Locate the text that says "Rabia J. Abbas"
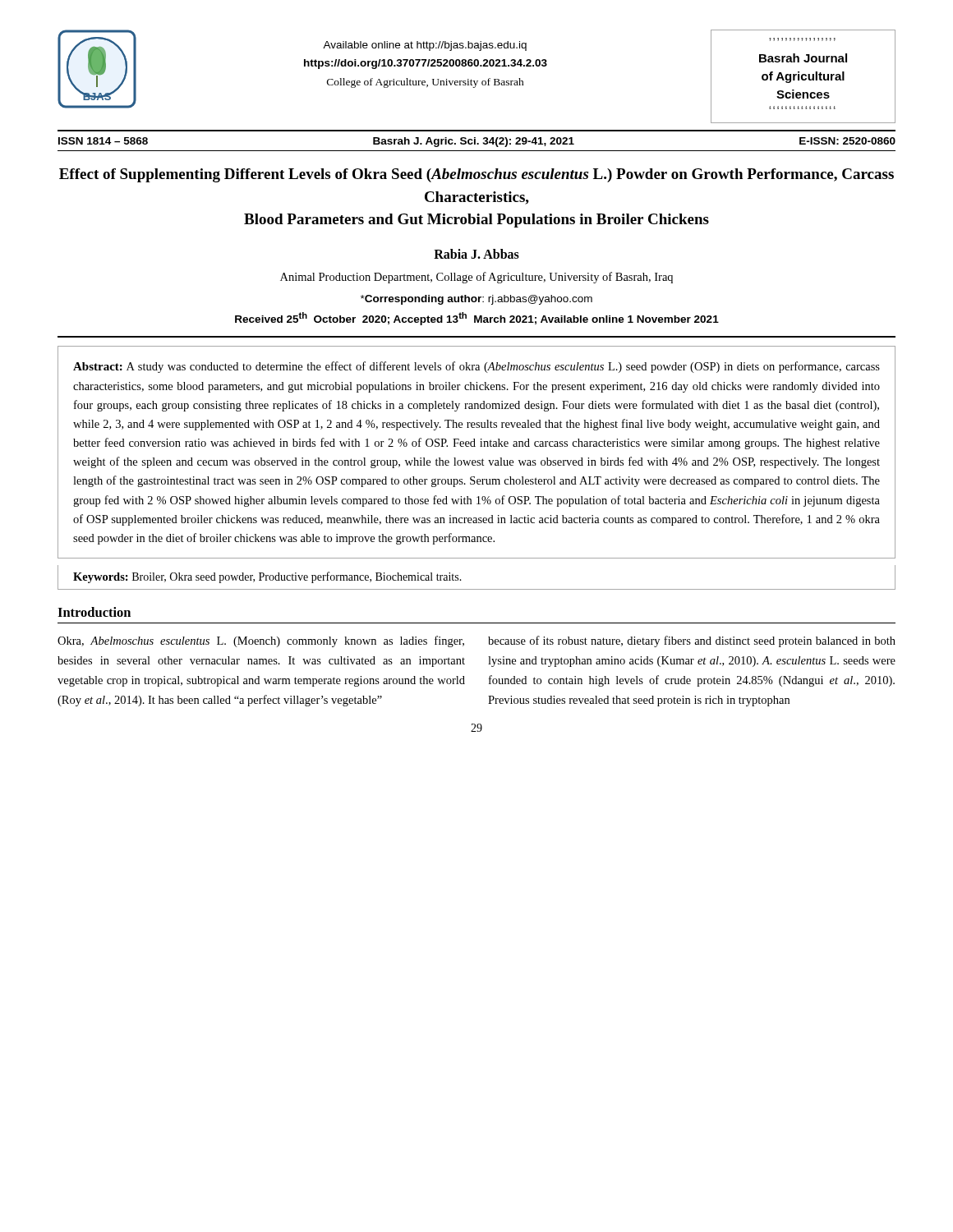This screenshot has width=953, height=1232. click(476, 254)
